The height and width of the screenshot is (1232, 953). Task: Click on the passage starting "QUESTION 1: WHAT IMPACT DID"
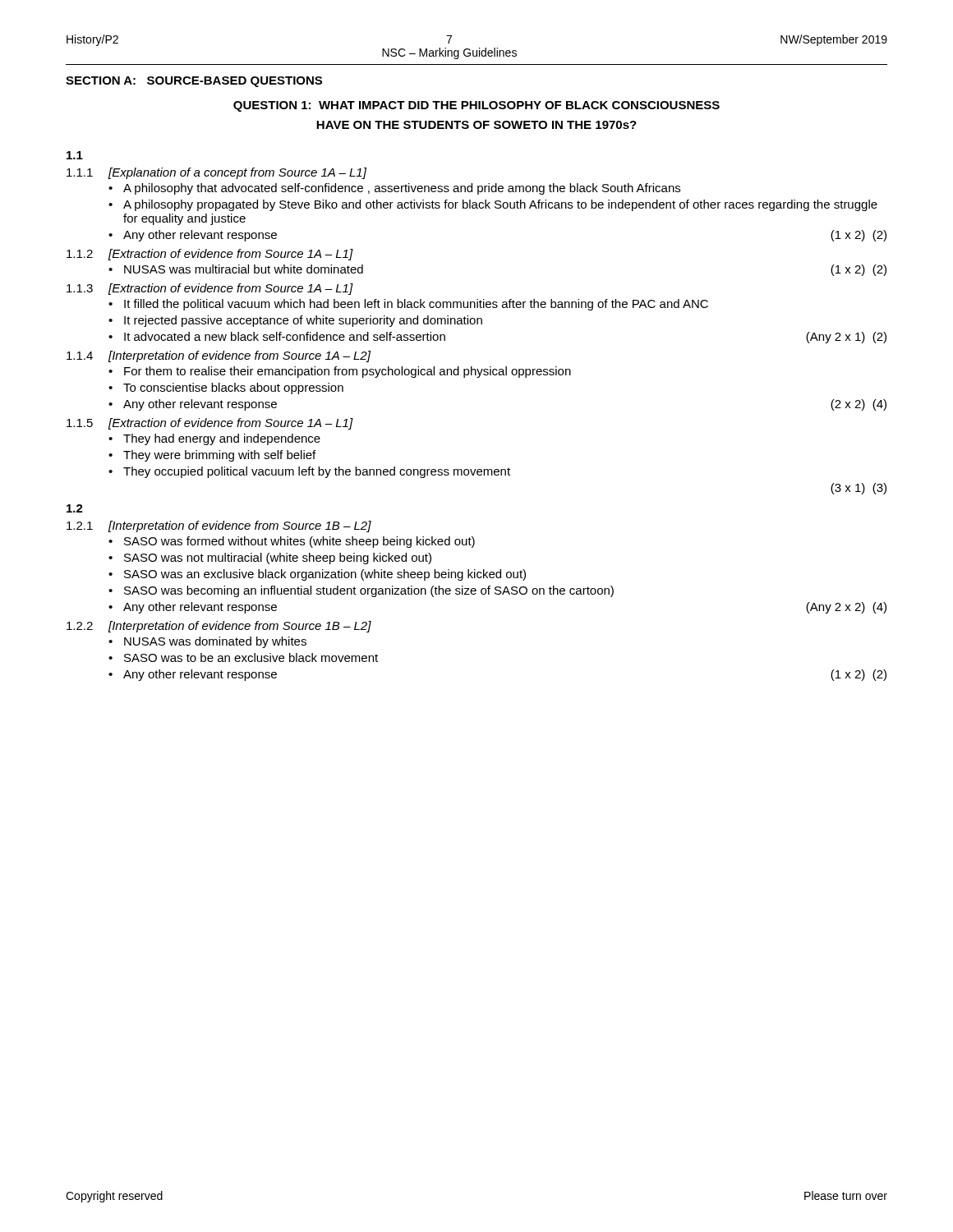[x=476, y=115]
